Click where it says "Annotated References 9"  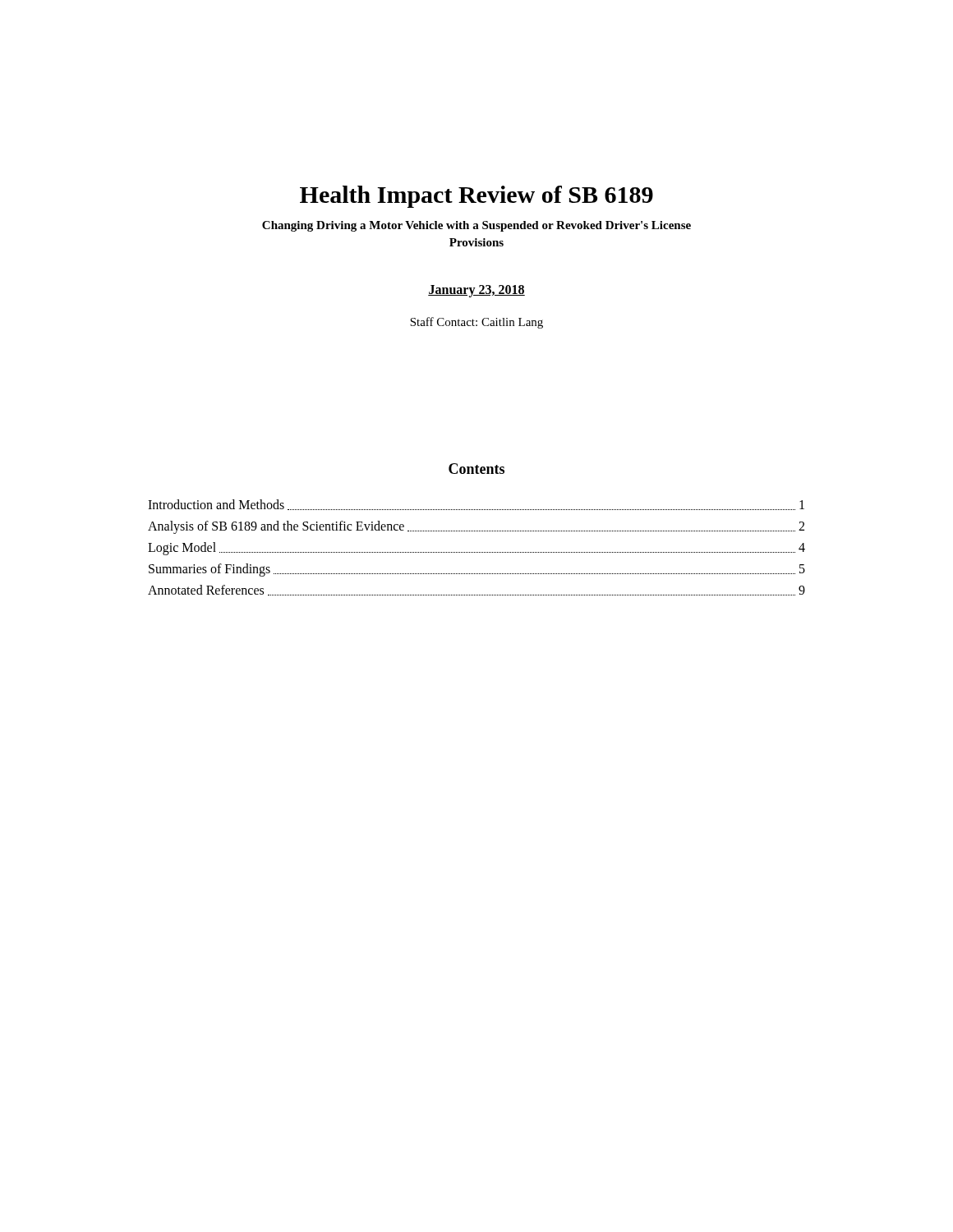pyautogui.click(x=476, y=590)
